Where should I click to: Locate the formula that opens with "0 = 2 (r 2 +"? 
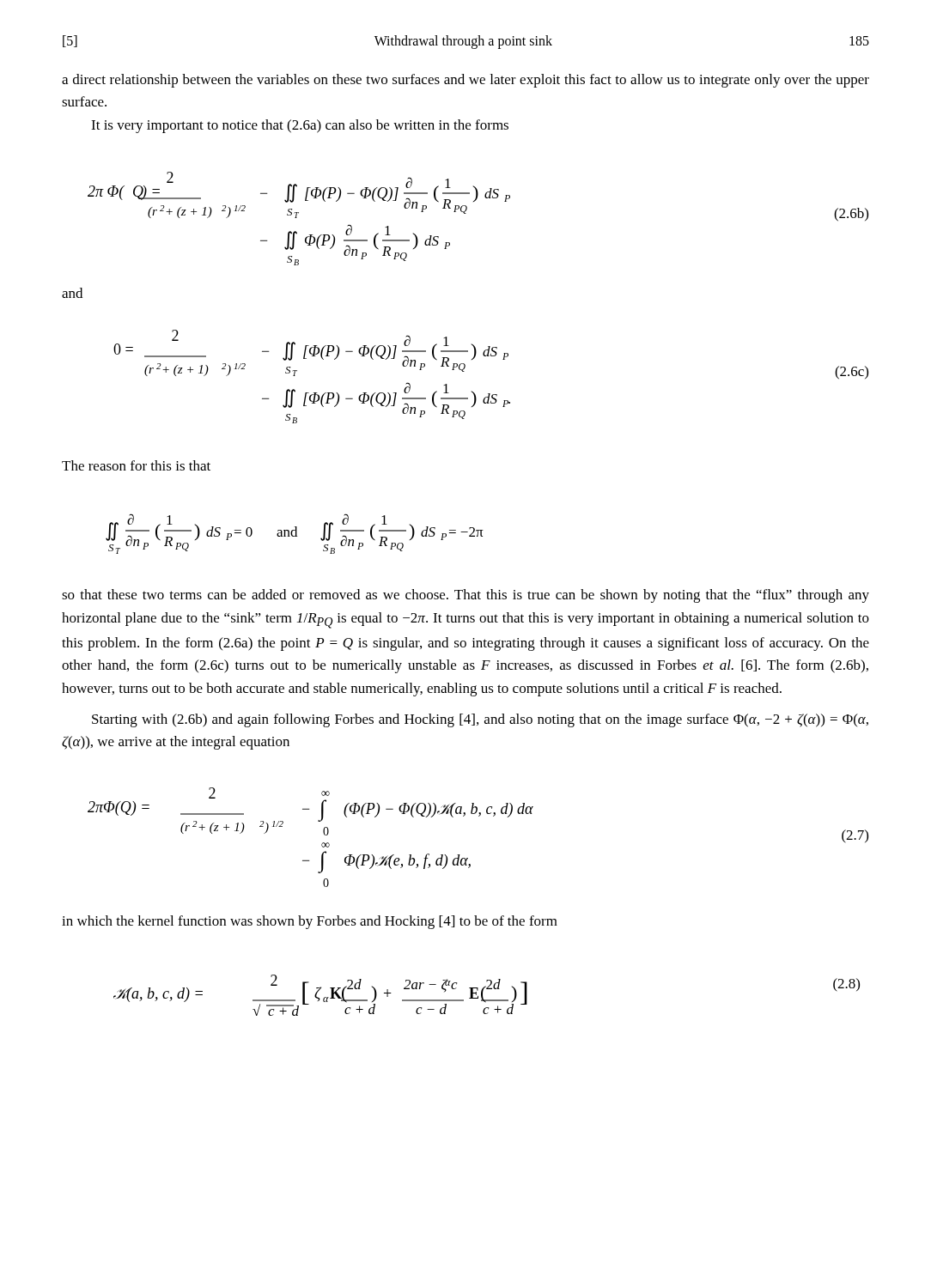coord(491,373)
